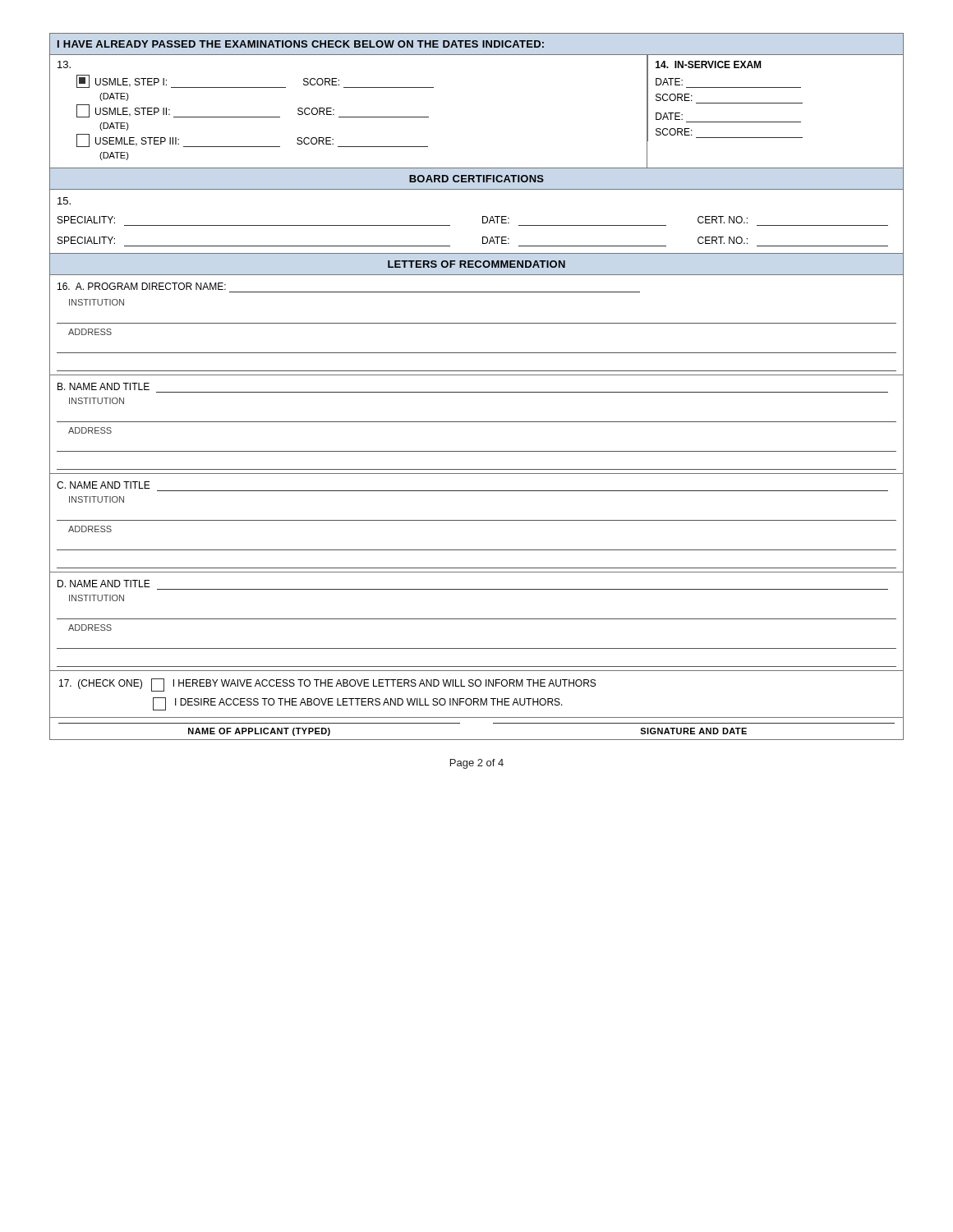Find the text that says "IN-SERVICE EXAM DATE: SCORE: DATE: SCORE:"
953x1232 pixels.
click(x=776, y=99)
